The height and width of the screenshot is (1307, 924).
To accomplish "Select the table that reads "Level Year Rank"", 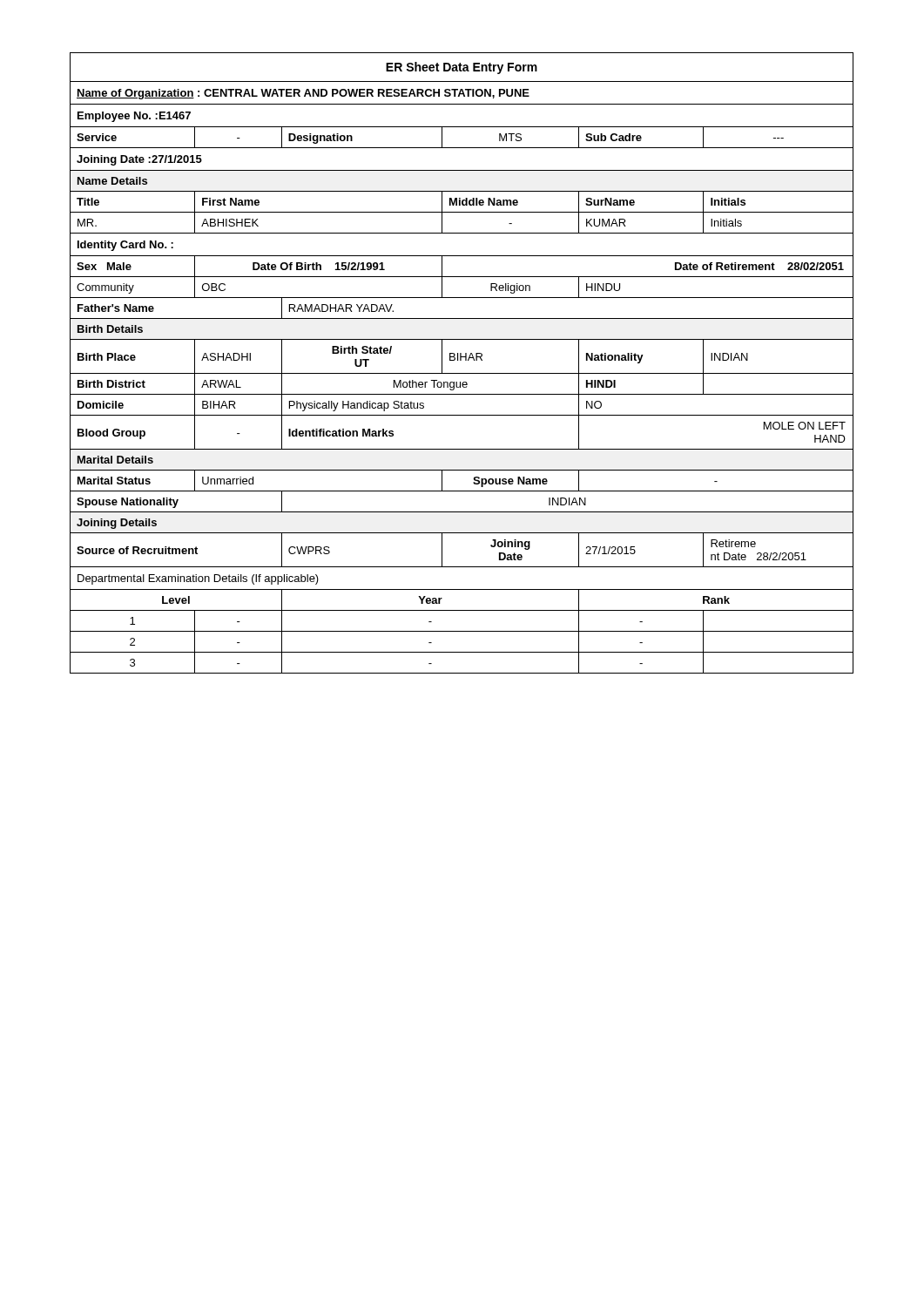I will (462, 600).
